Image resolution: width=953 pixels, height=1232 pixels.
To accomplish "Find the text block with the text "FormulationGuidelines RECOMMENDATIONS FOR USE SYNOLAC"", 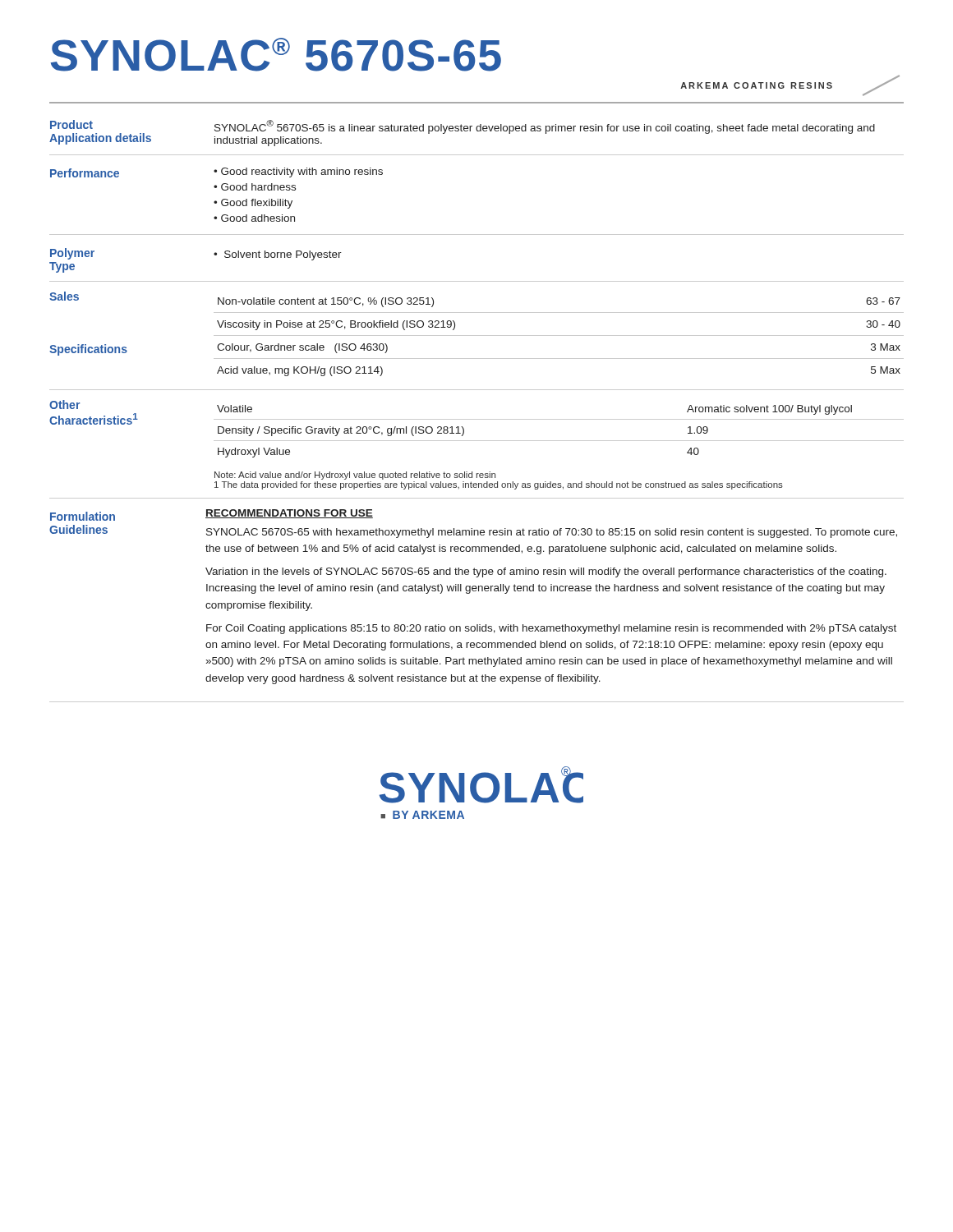I will pos(476,600).
